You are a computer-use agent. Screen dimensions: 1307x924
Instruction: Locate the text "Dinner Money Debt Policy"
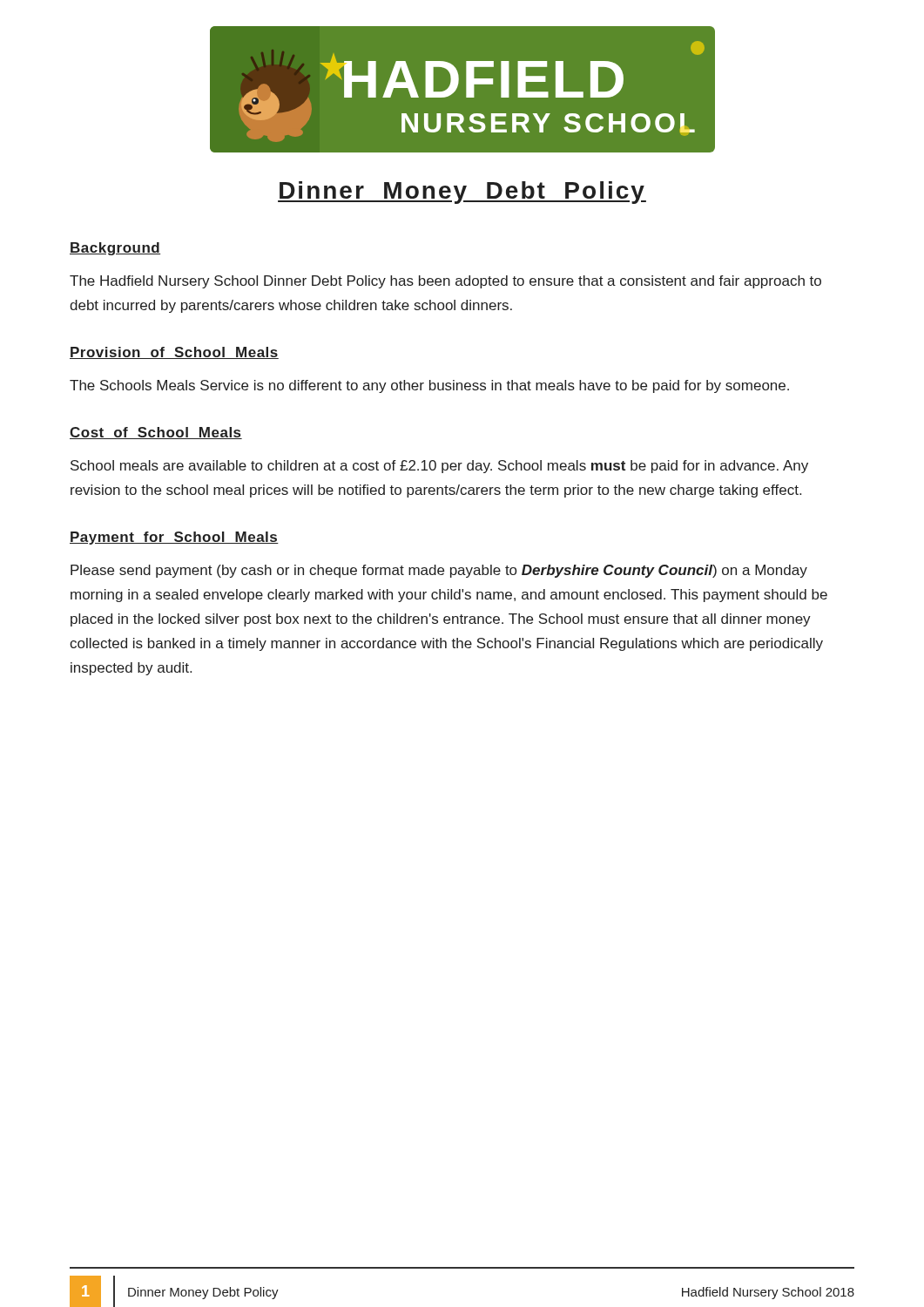click(462, 190)
